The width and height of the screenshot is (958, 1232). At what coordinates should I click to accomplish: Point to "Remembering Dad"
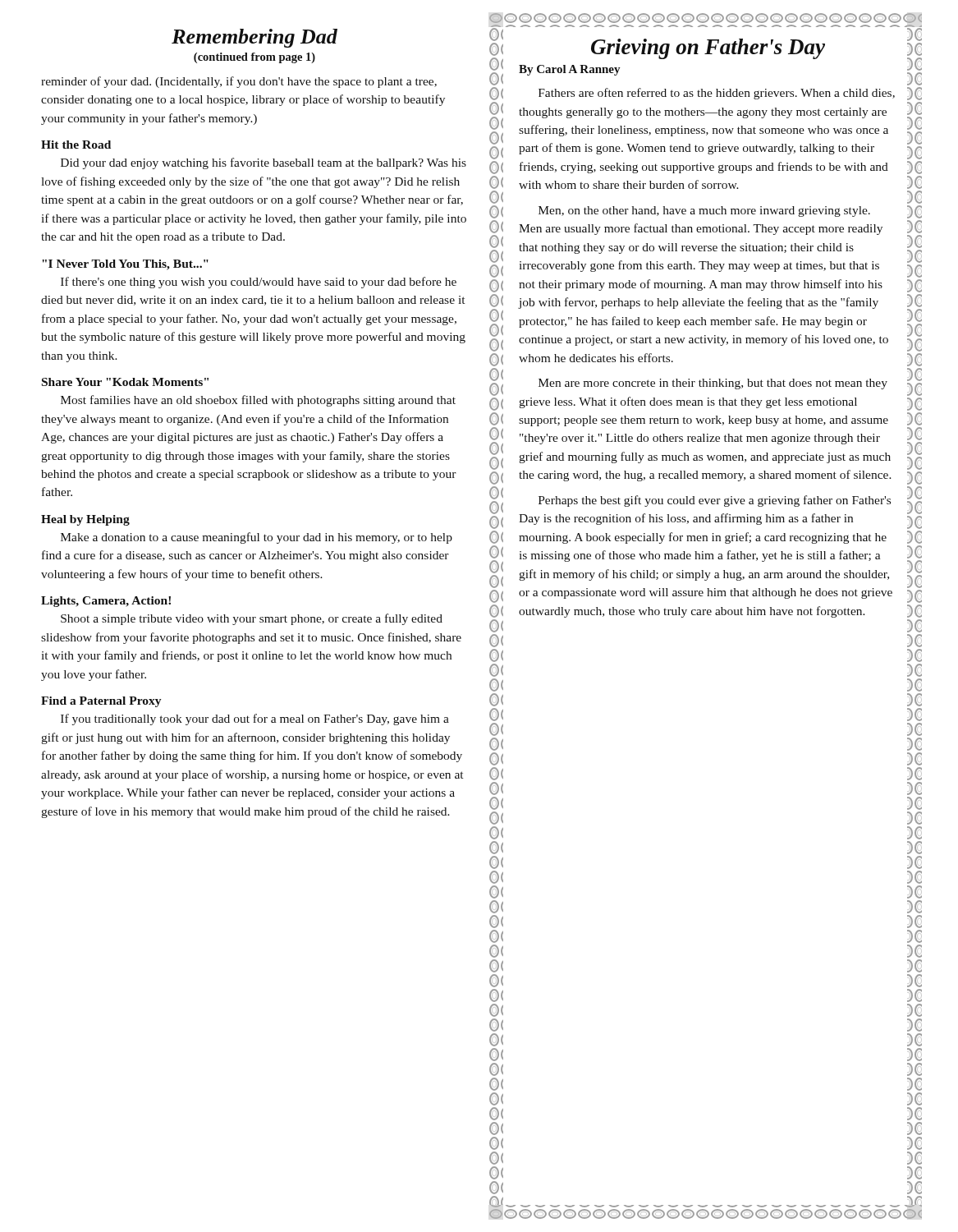tap(254, 37)
